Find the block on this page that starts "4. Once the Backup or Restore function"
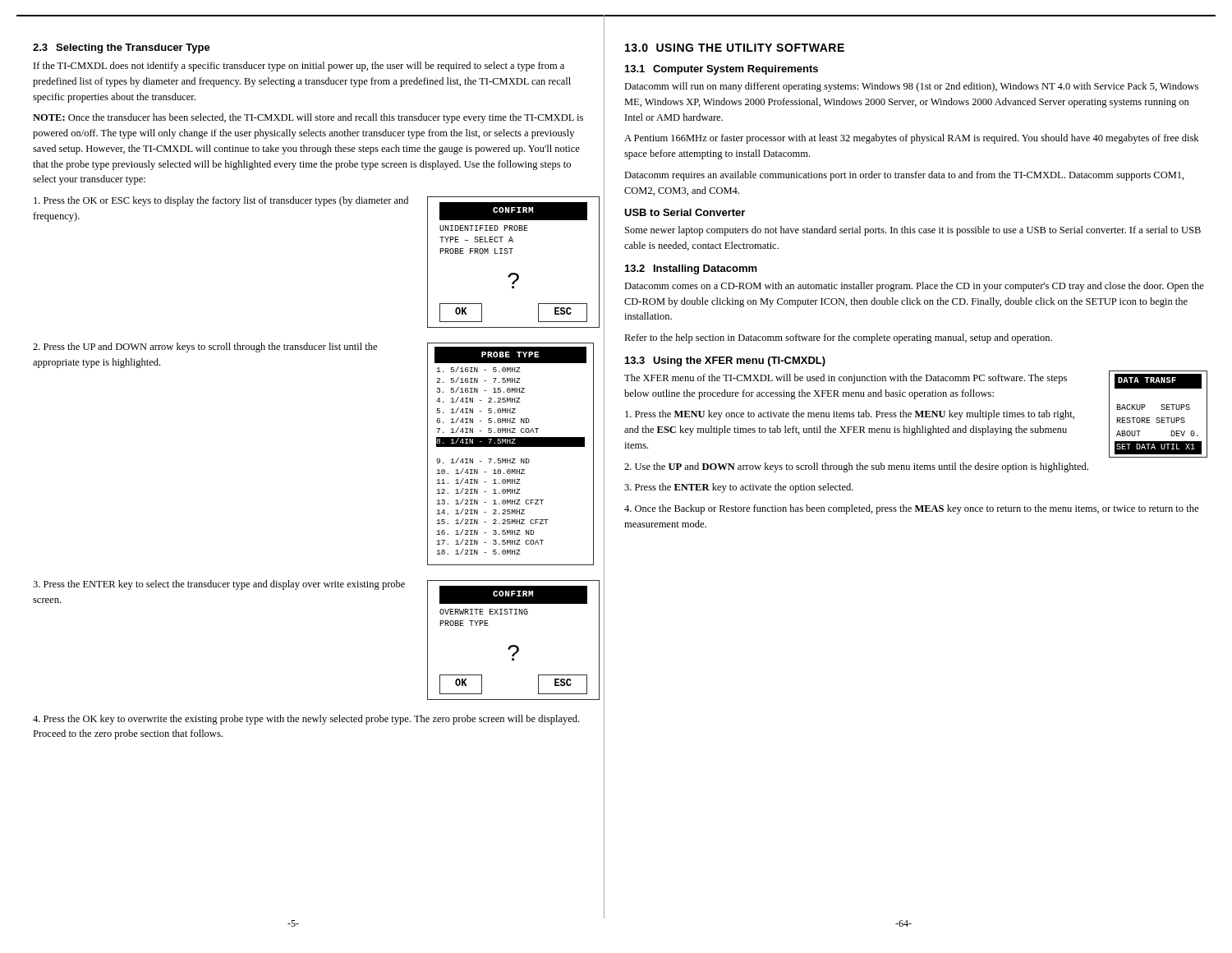This screenshot has width=1232, height=953. (916, 517)
